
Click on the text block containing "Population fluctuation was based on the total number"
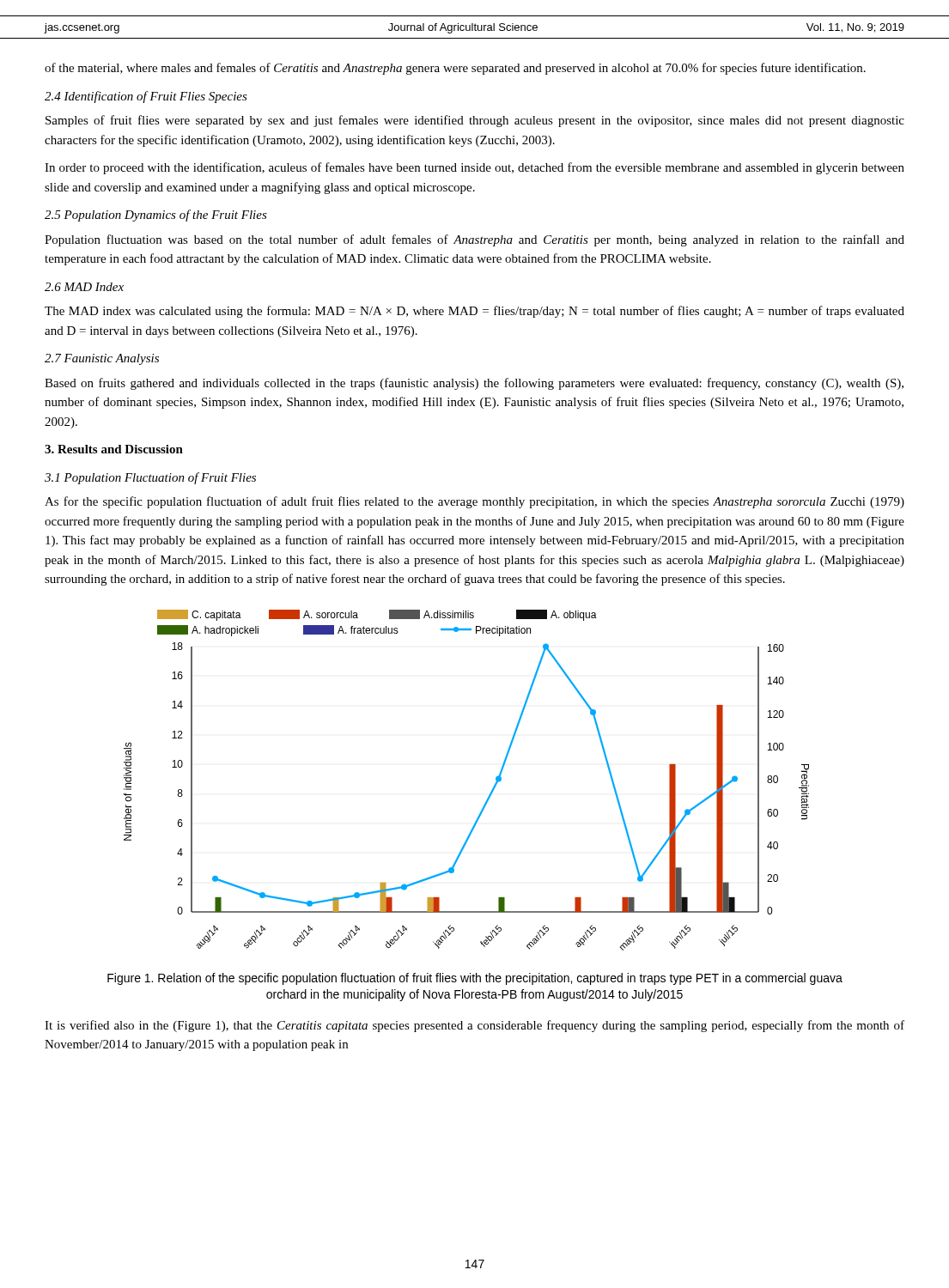coord(474,249)
